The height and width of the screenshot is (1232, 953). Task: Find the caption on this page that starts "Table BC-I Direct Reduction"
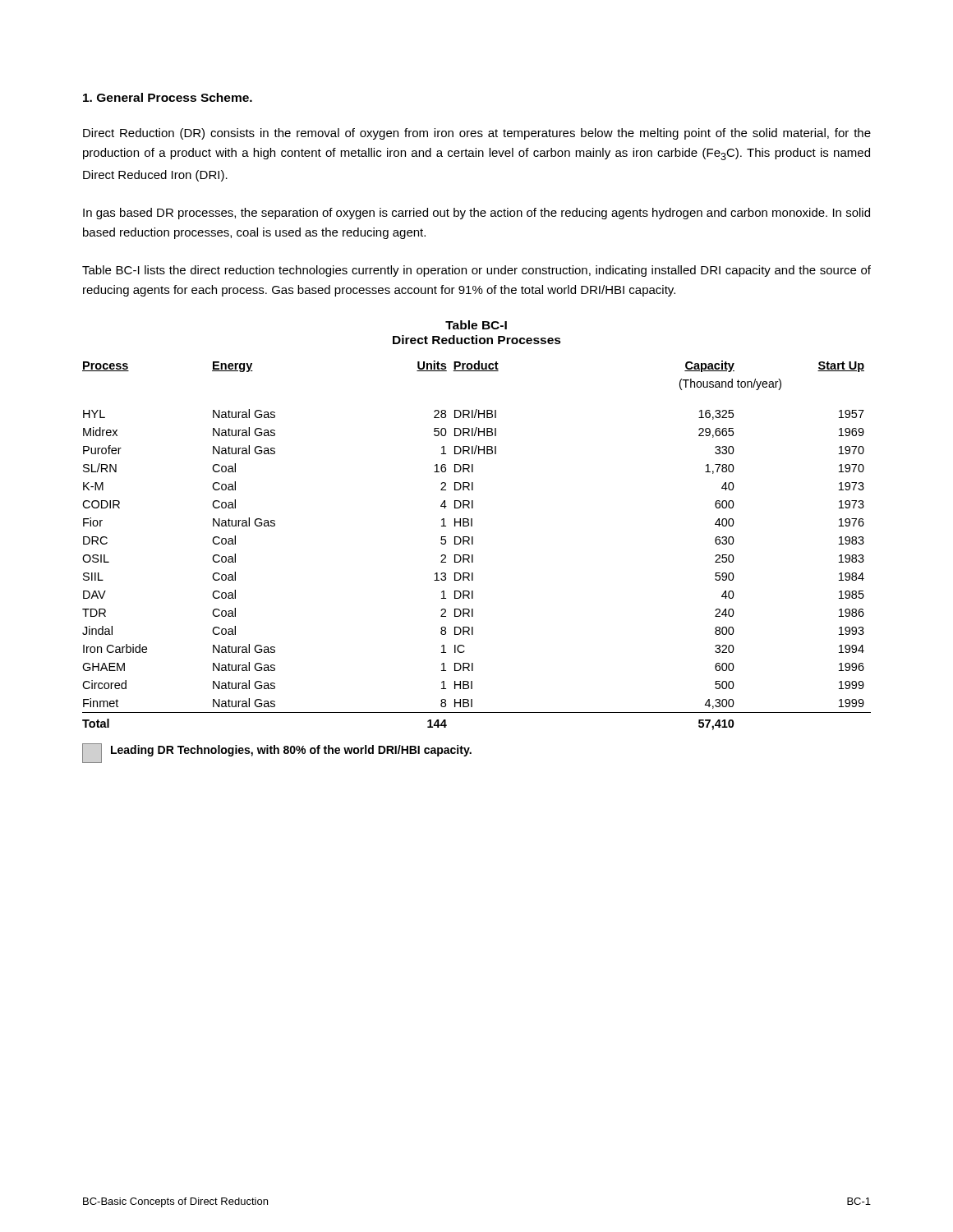pyautogui.click(x=476, y=333)
